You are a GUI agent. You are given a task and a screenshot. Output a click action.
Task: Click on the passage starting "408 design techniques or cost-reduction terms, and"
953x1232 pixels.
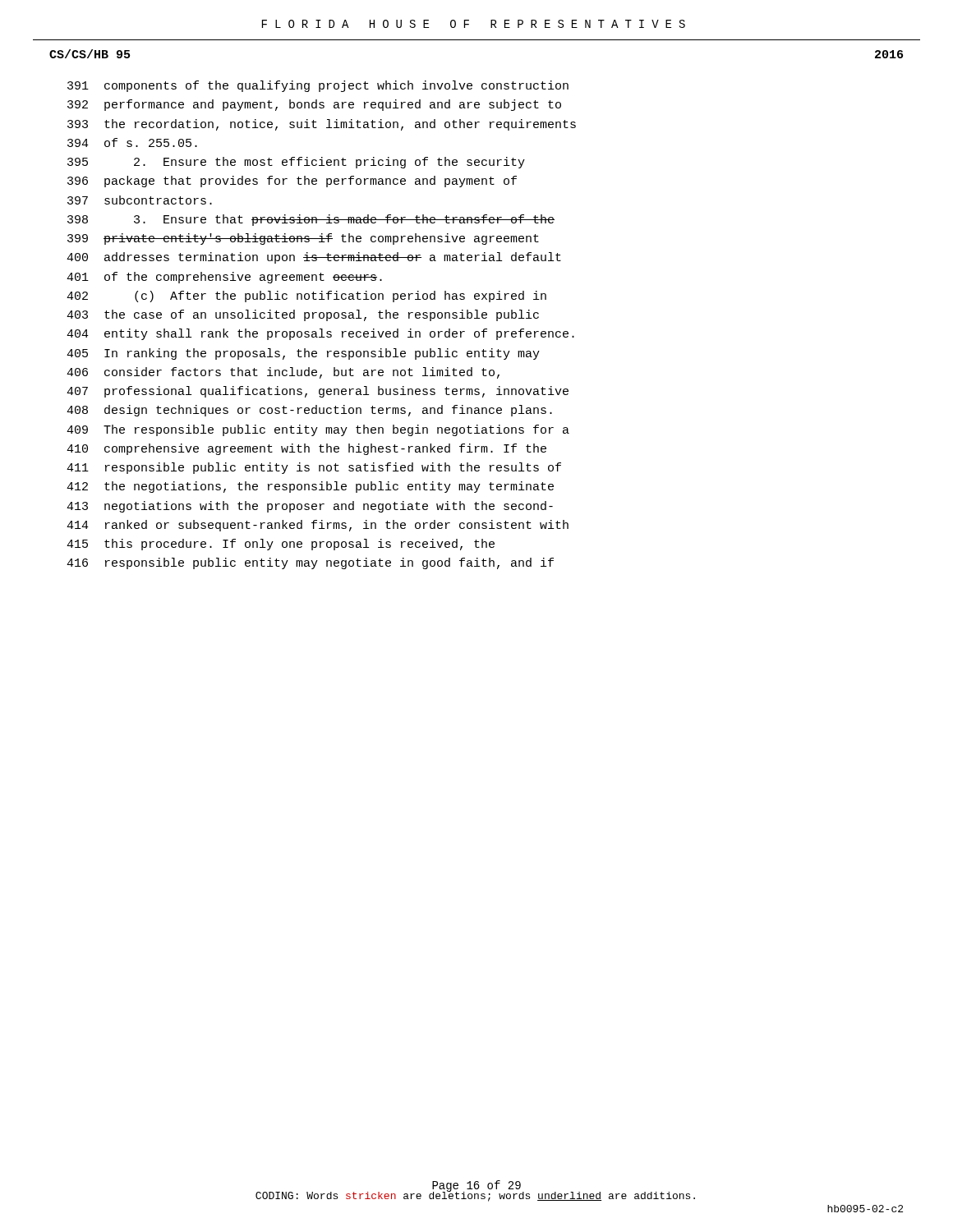point(476,411)
